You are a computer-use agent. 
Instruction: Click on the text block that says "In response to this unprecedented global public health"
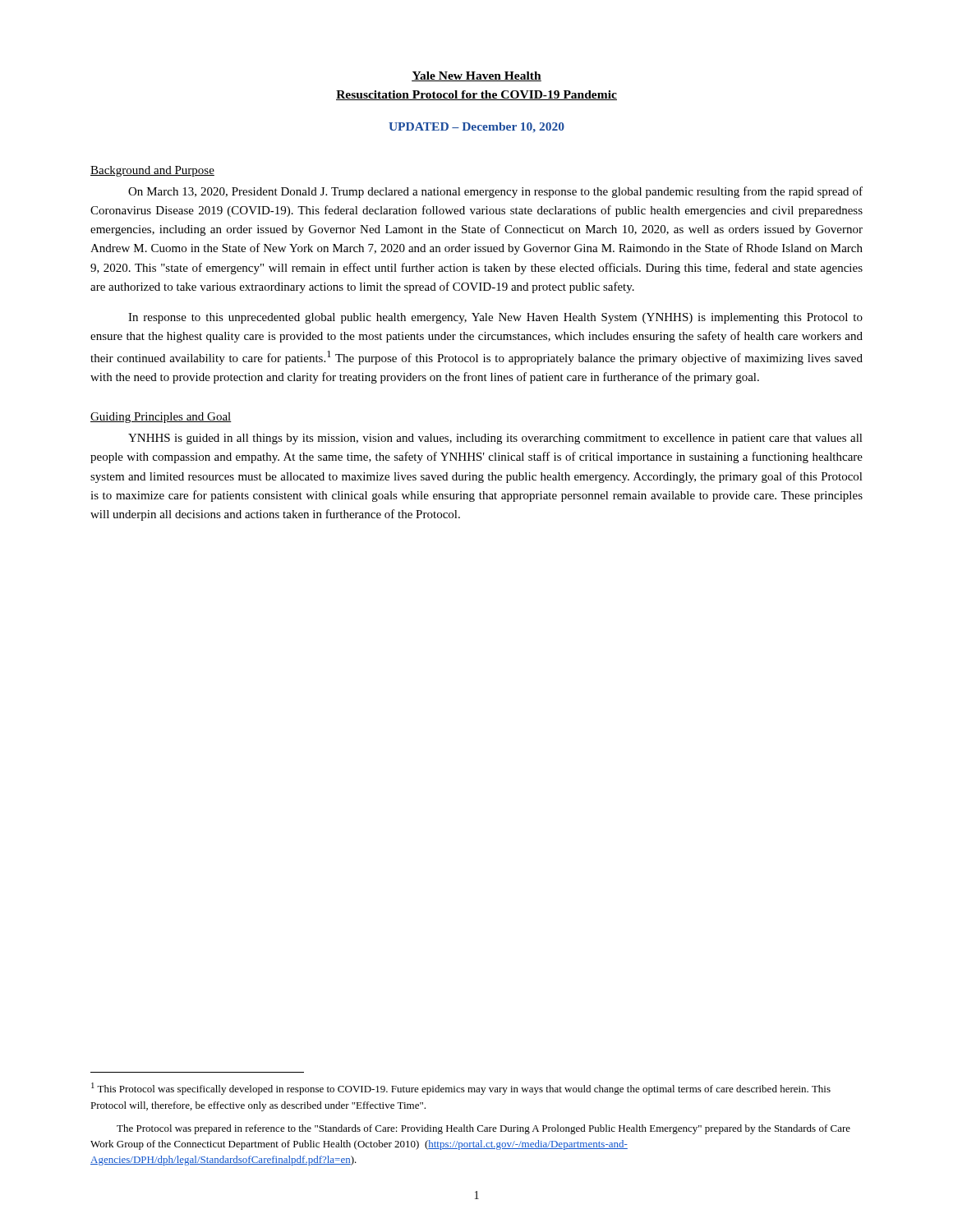point(476,347)
